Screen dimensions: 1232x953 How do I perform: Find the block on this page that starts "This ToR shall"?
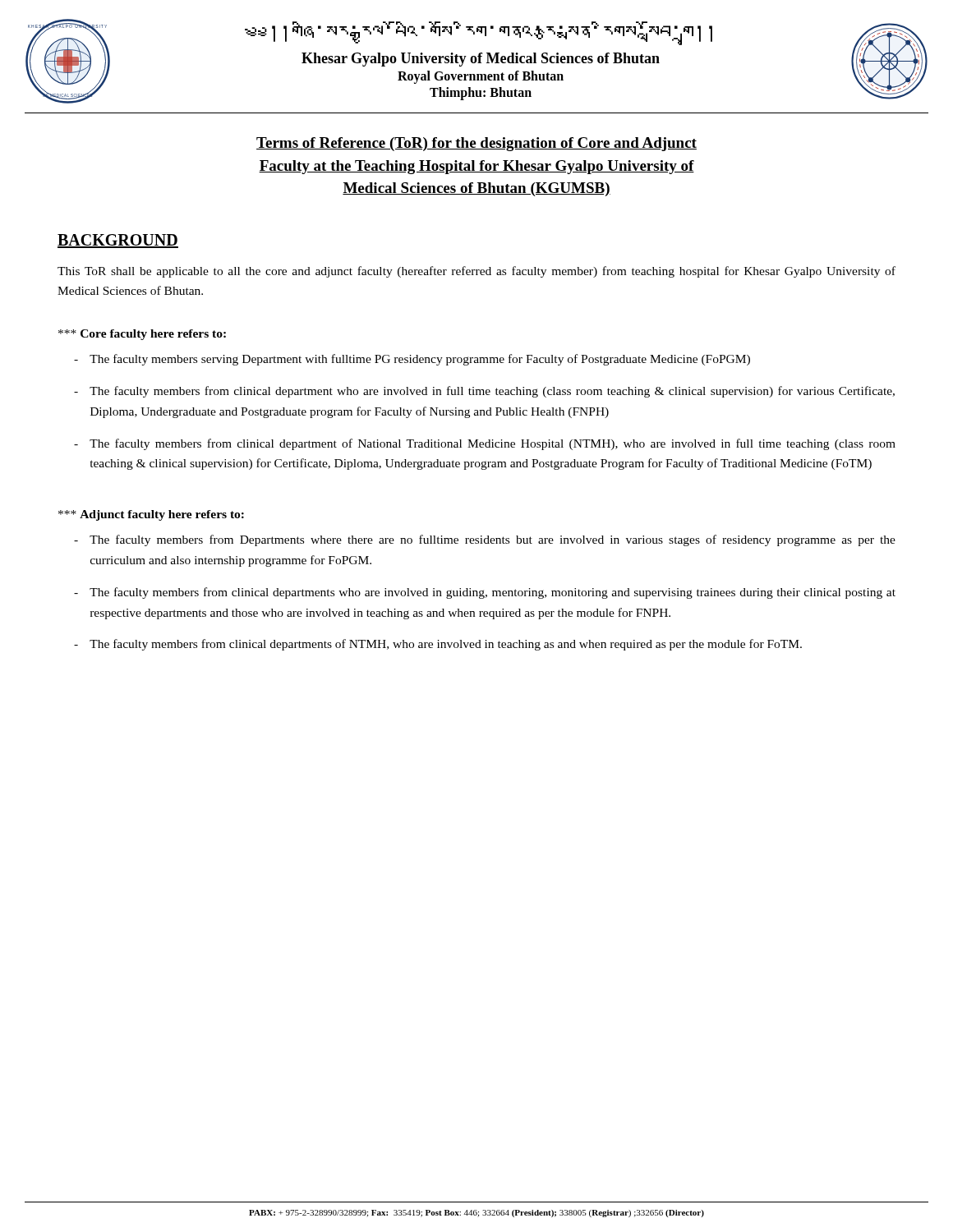pyautogui.click(x=476, y=281)
